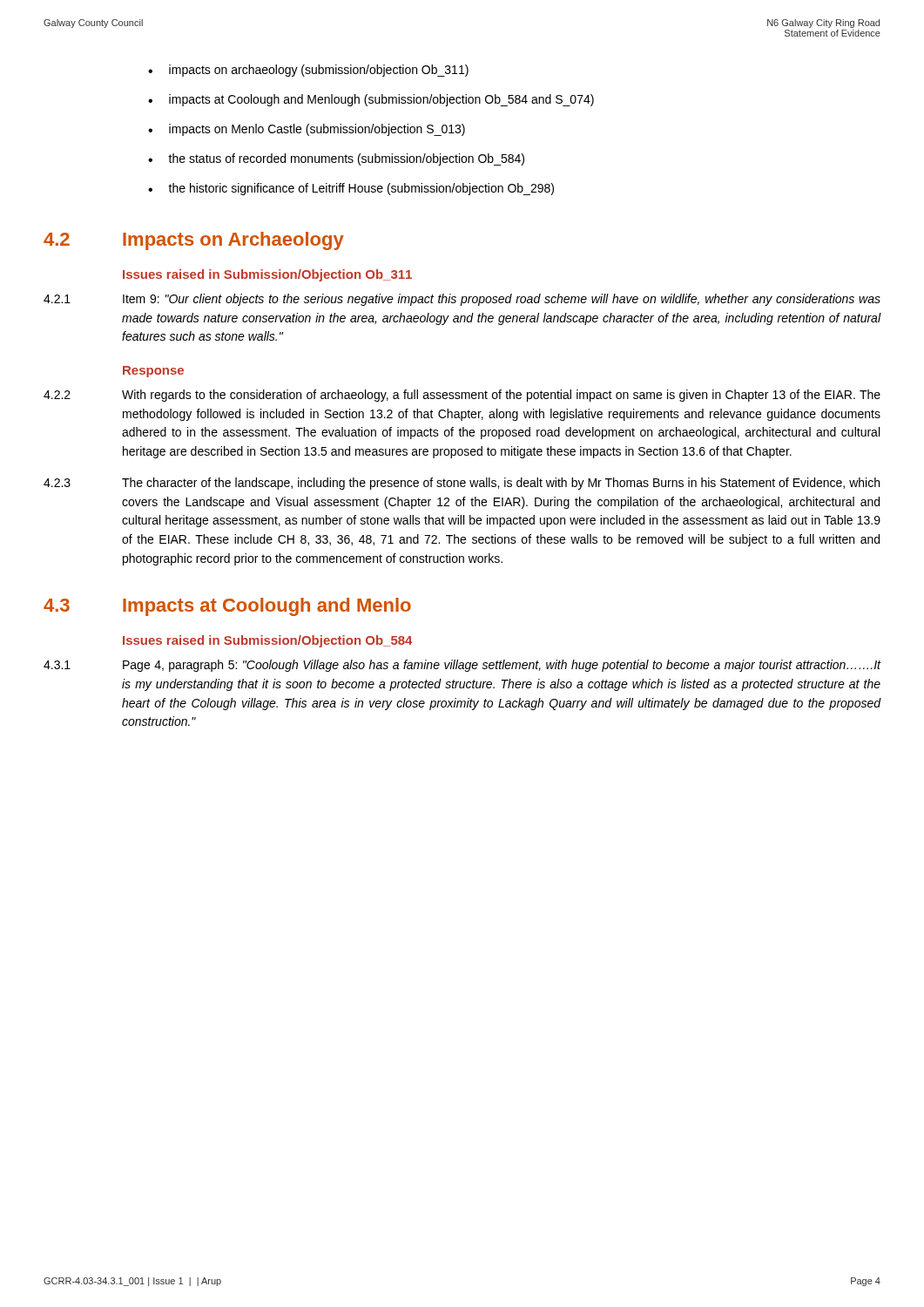This screenshot has height=1307, width=924.
Task: Locate the list item with the text "the historic significance of Leitriff House"
Action: (x=362, y=188)
